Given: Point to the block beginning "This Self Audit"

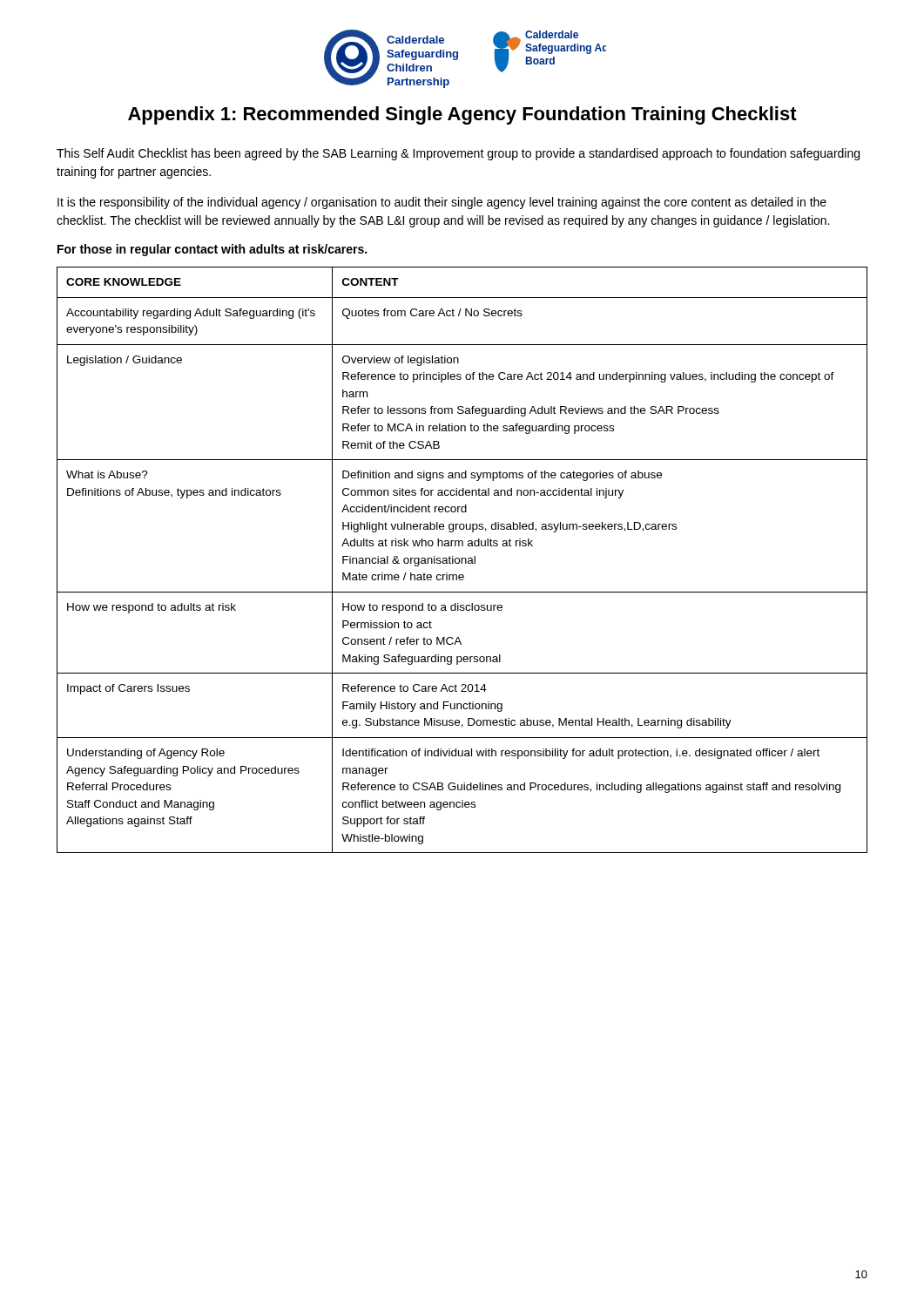Looking at the screenshot, I should pyautogui.click(x=459, y=163).
